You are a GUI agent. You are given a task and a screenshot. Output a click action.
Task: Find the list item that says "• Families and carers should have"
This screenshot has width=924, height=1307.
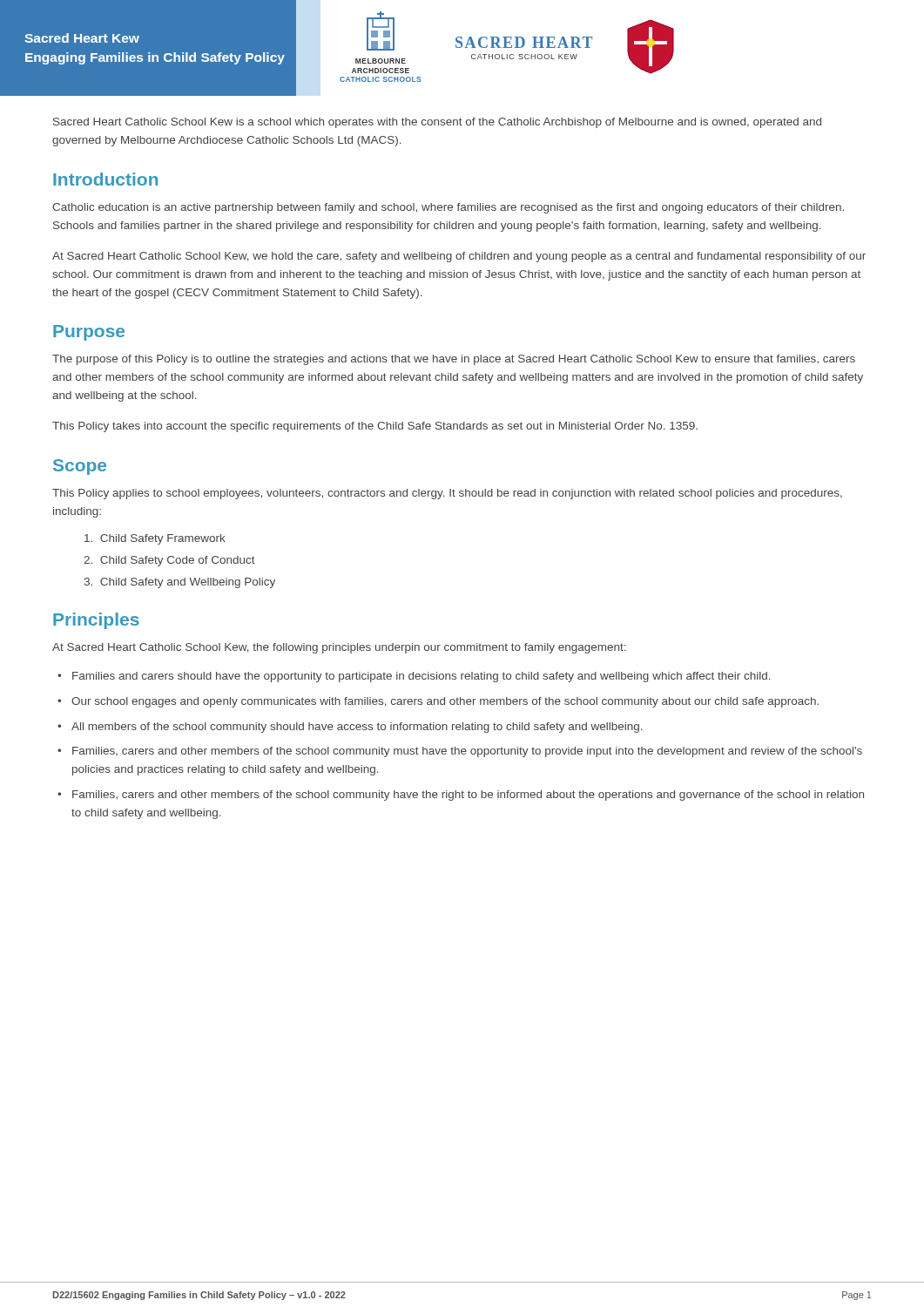414,676
